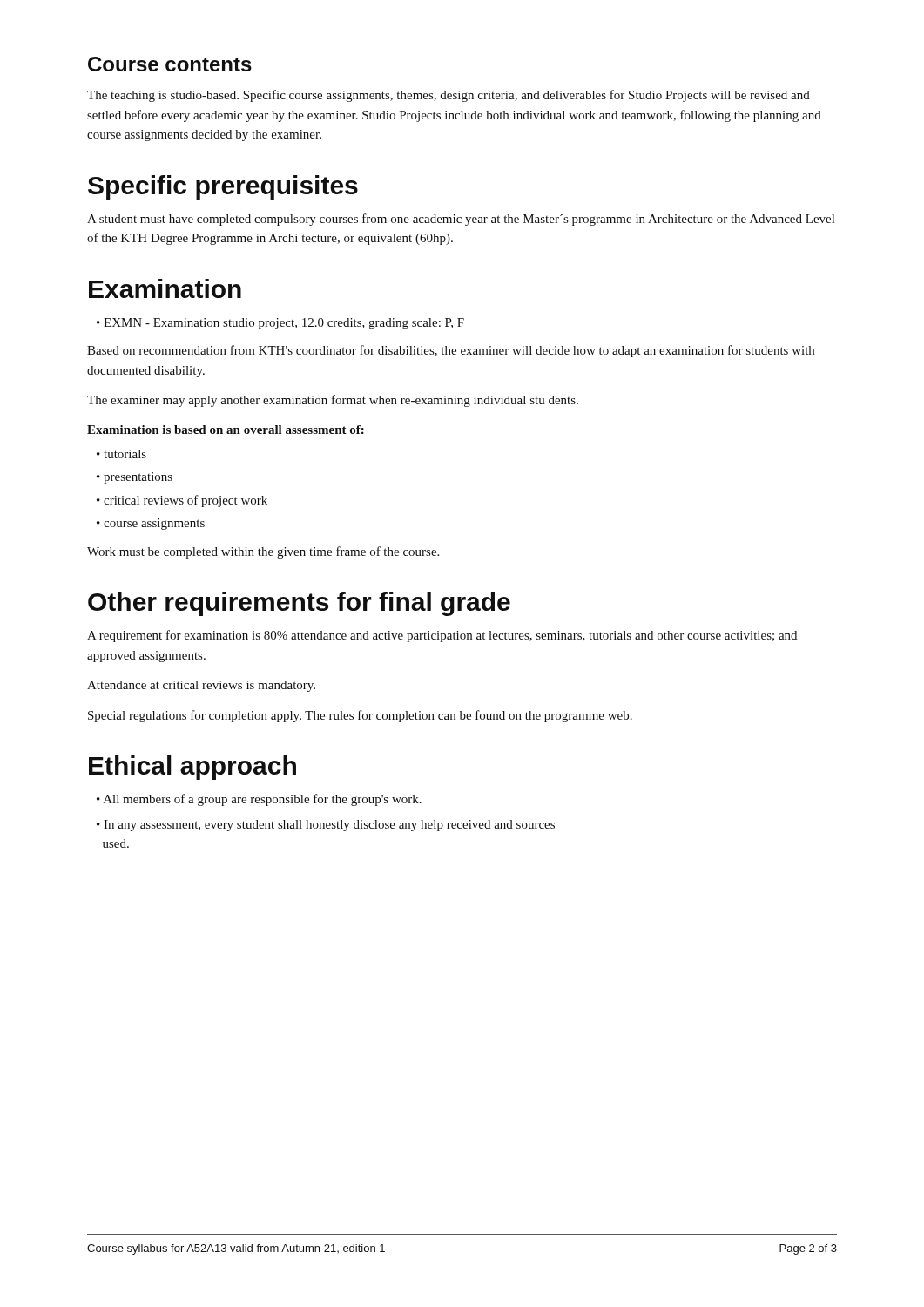This screenshot has height=1307, width=924.
Task: Navigate to the text starting "• All members of a"
Action: [259, 799]
